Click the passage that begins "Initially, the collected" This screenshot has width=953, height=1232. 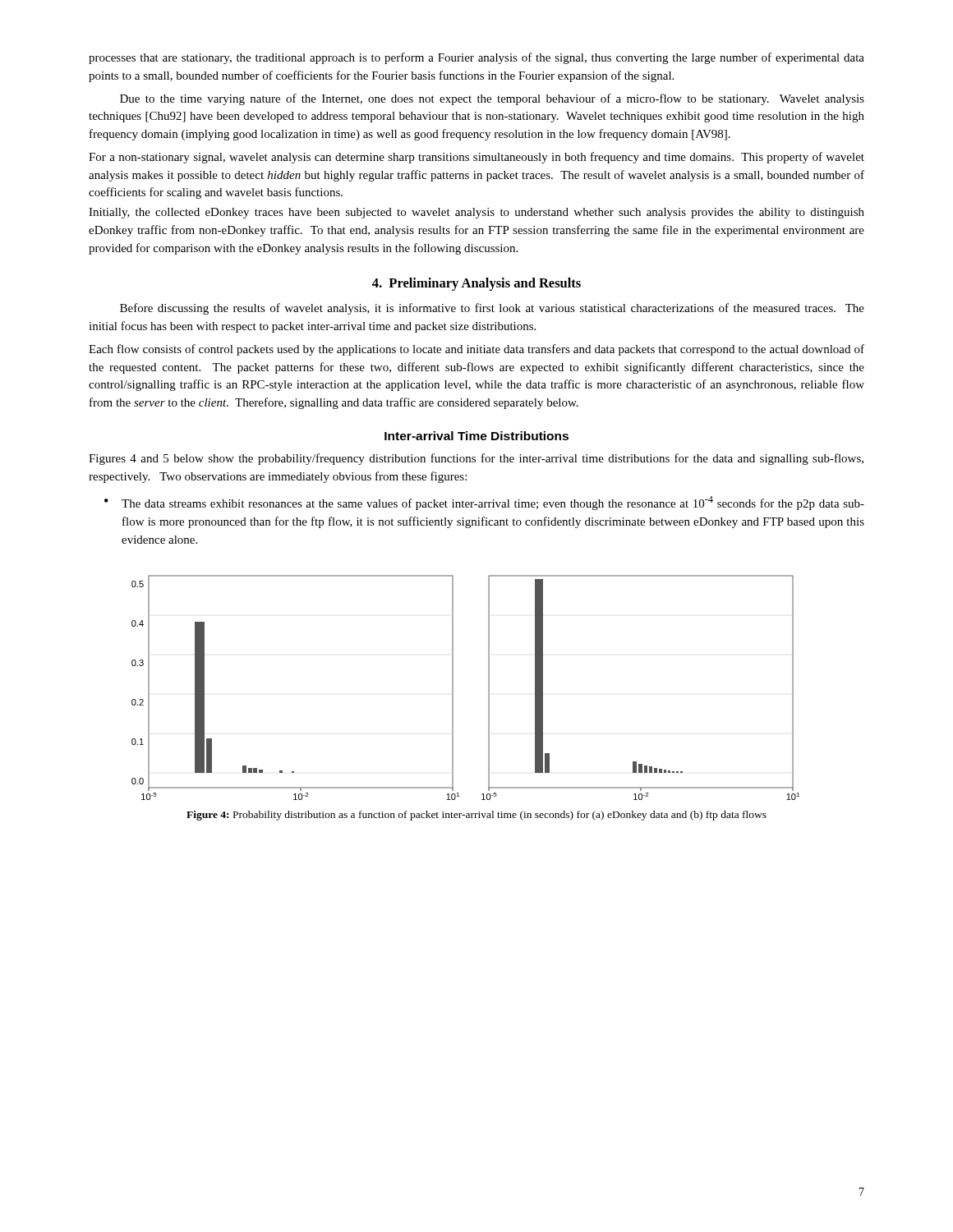click(476, 230)
